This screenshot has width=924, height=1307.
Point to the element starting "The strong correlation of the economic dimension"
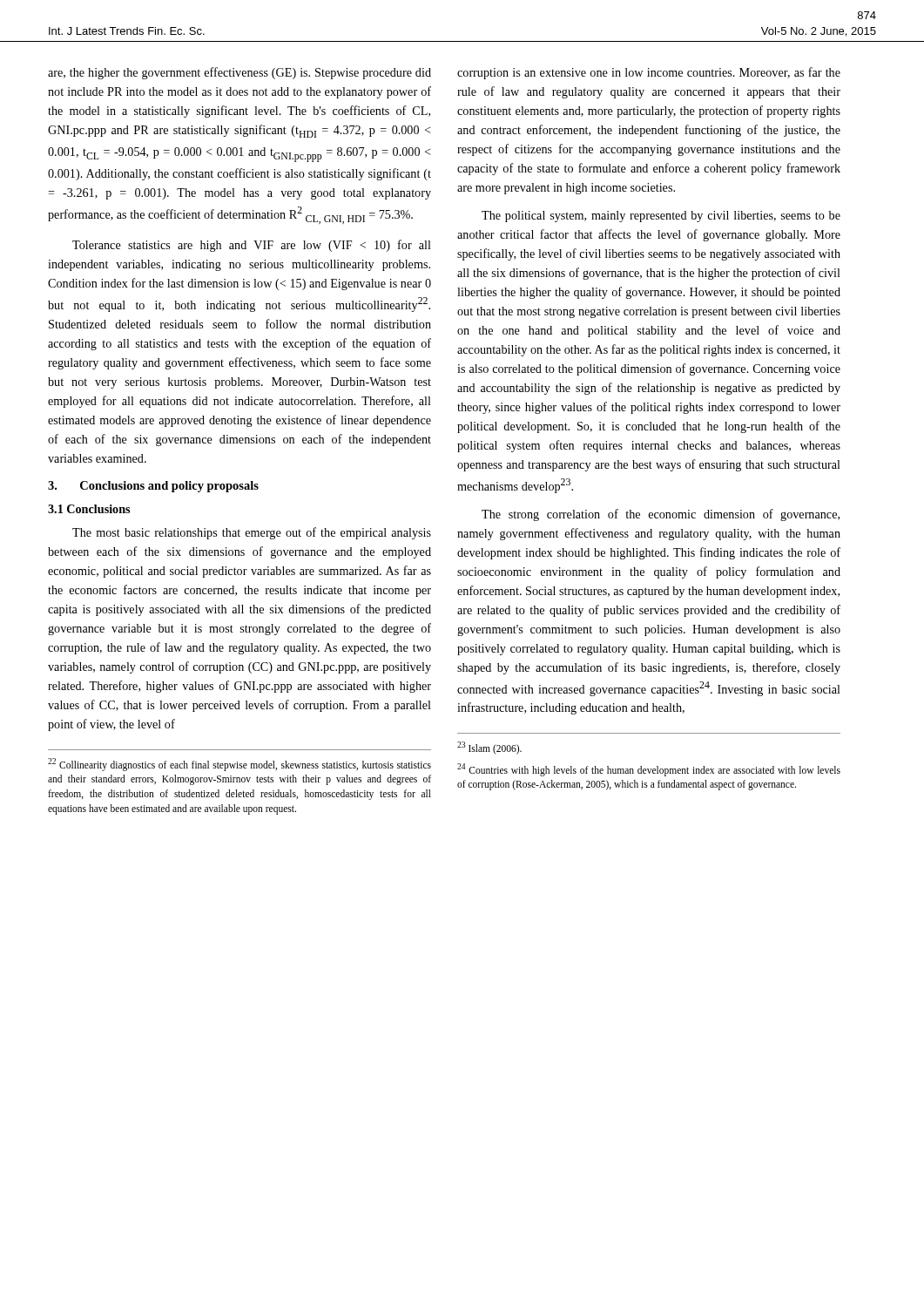click(x=649, y=611)
